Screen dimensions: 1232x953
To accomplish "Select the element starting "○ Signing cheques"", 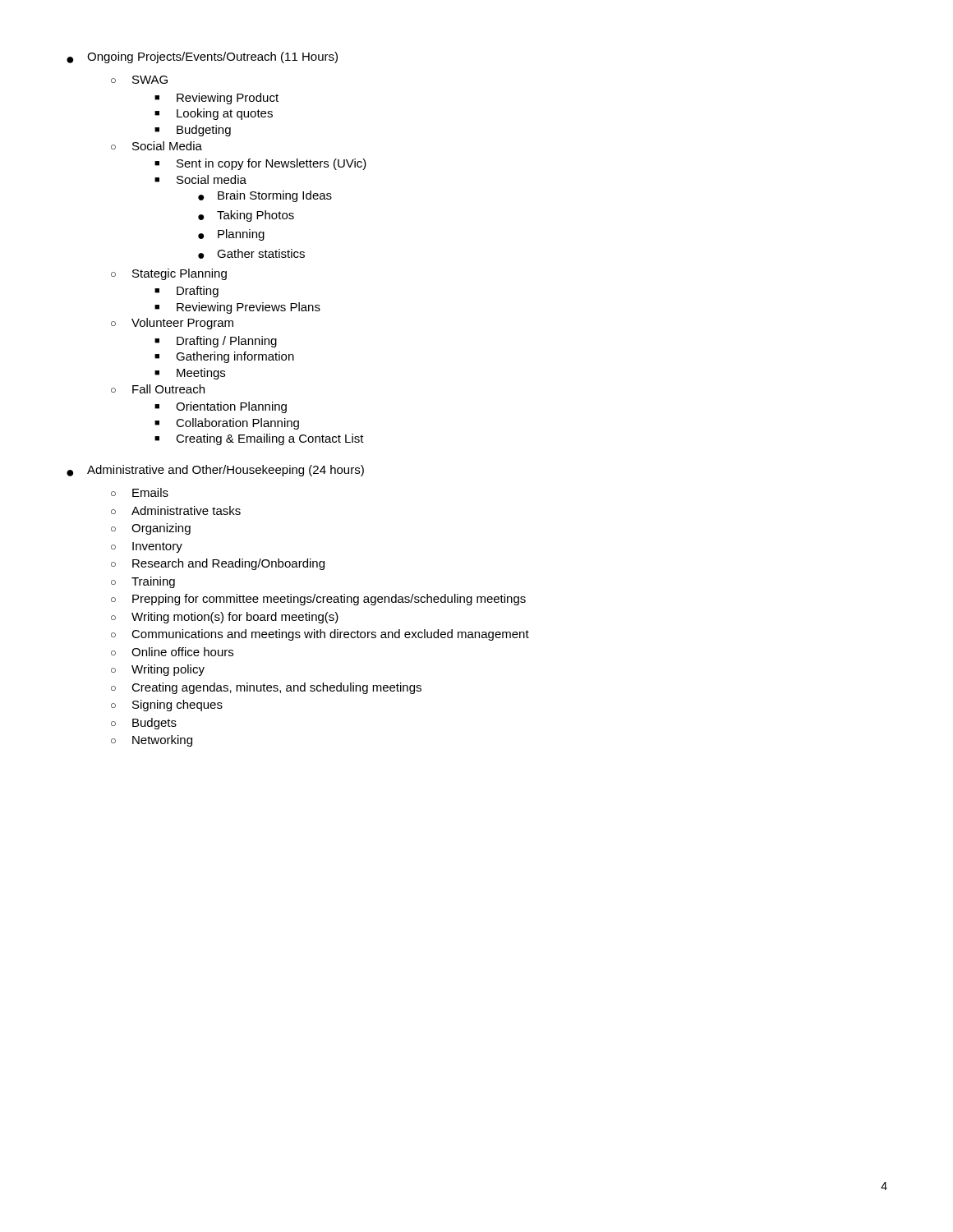I will coord(166,705).
